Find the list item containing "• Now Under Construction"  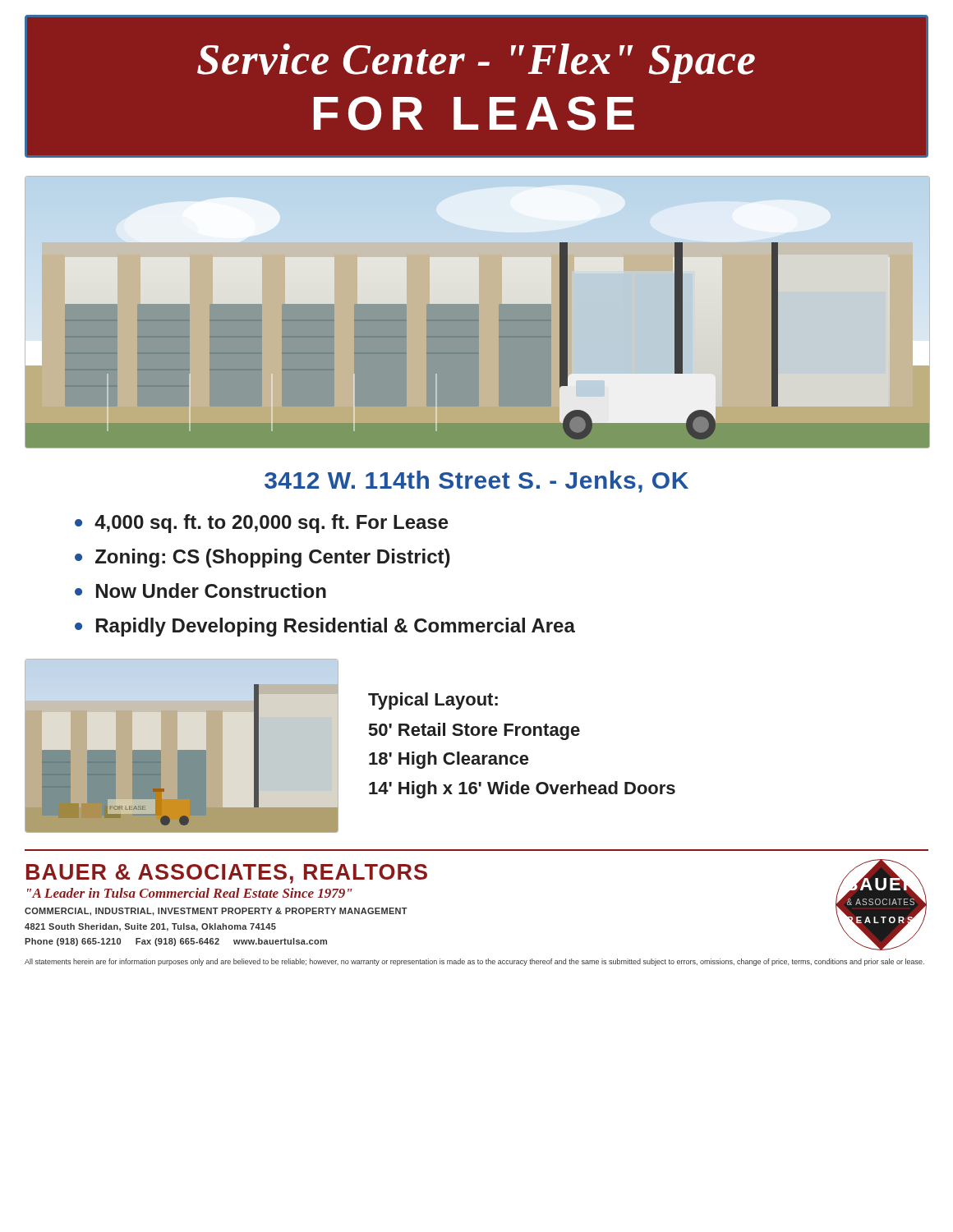(x=200, y=591)
